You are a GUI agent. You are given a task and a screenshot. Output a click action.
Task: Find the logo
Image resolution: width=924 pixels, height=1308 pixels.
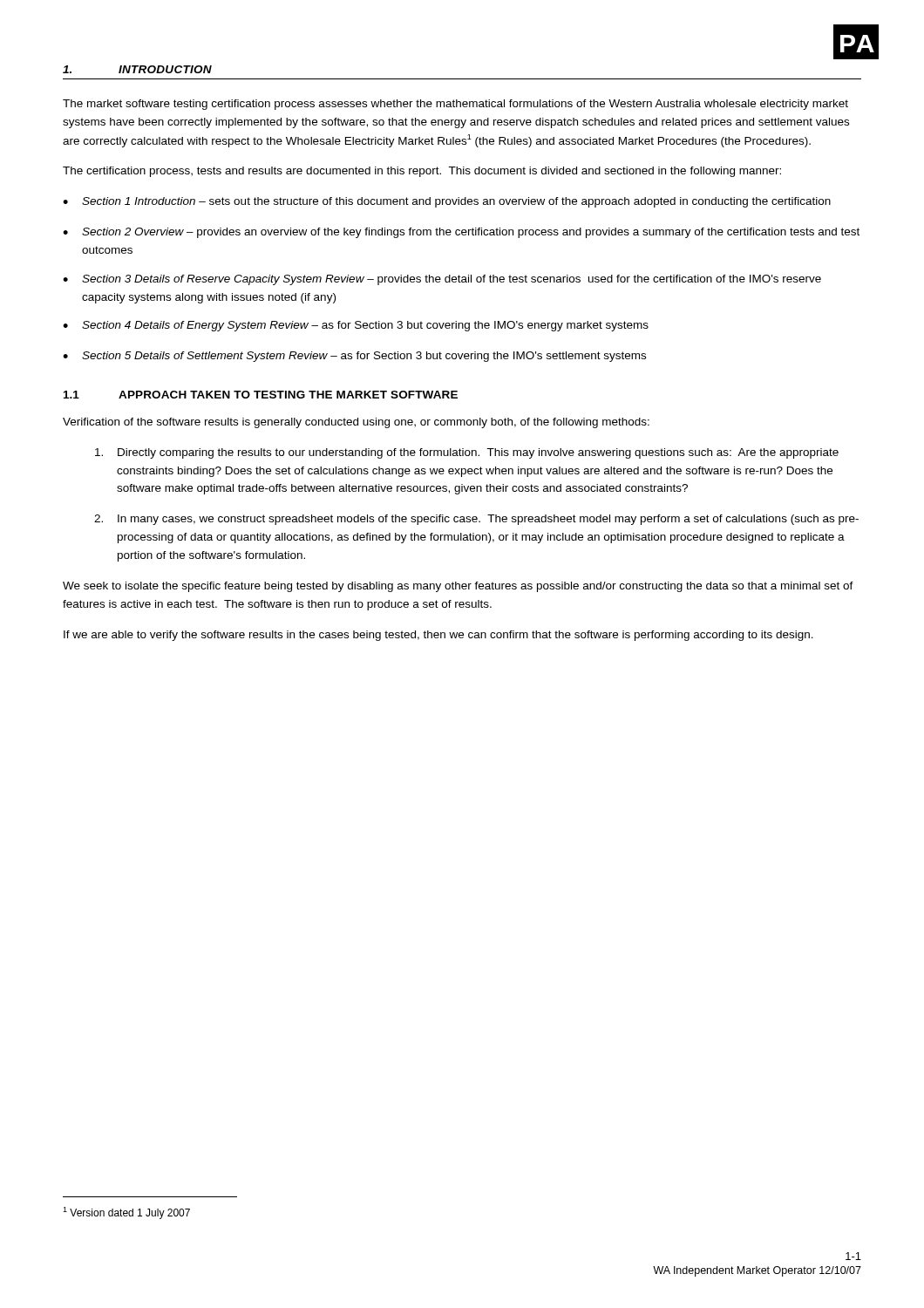tap(856, 42)
